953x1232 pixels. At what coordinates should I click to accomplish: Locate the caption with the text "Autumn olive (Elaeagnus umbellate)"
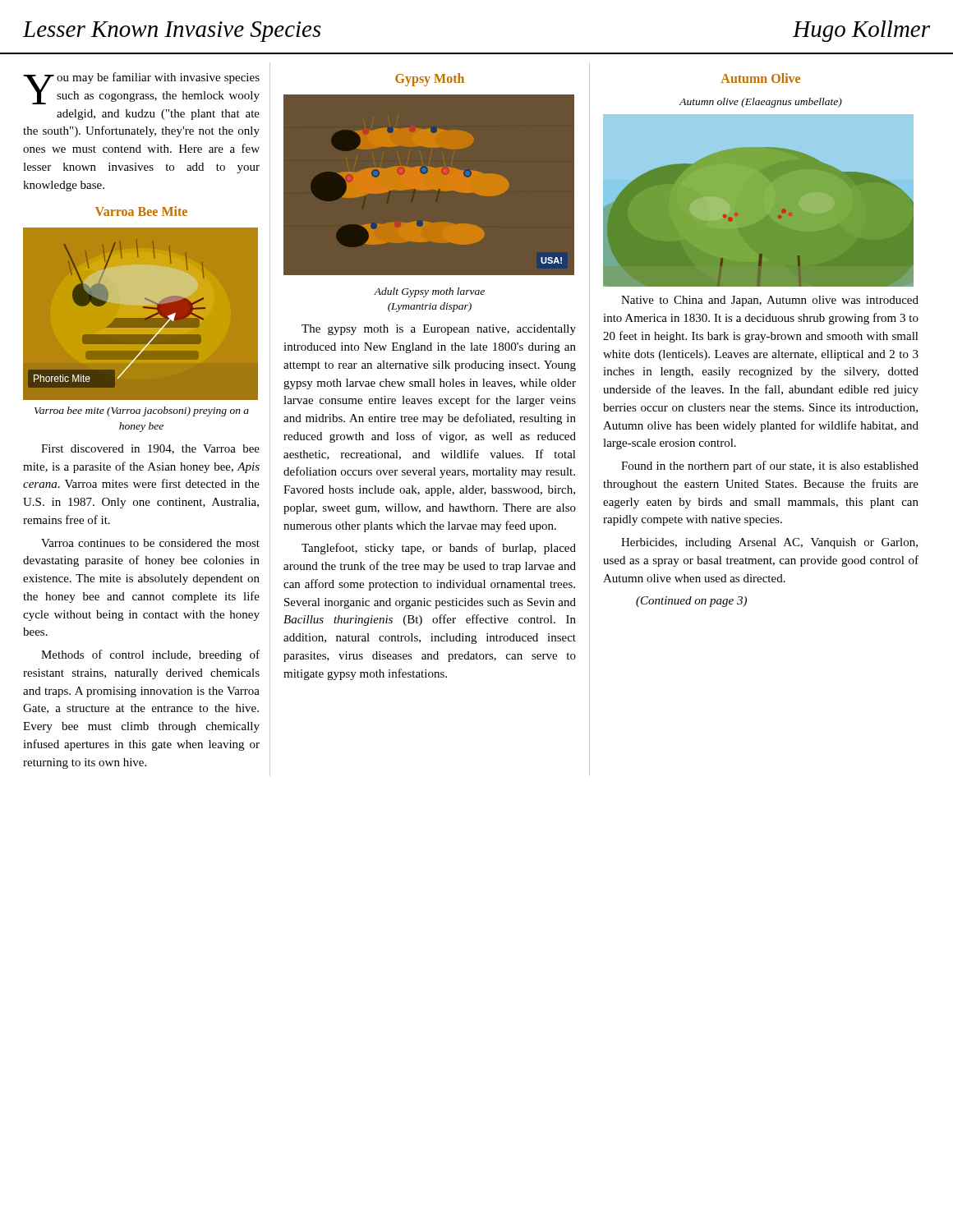point(761,102)
